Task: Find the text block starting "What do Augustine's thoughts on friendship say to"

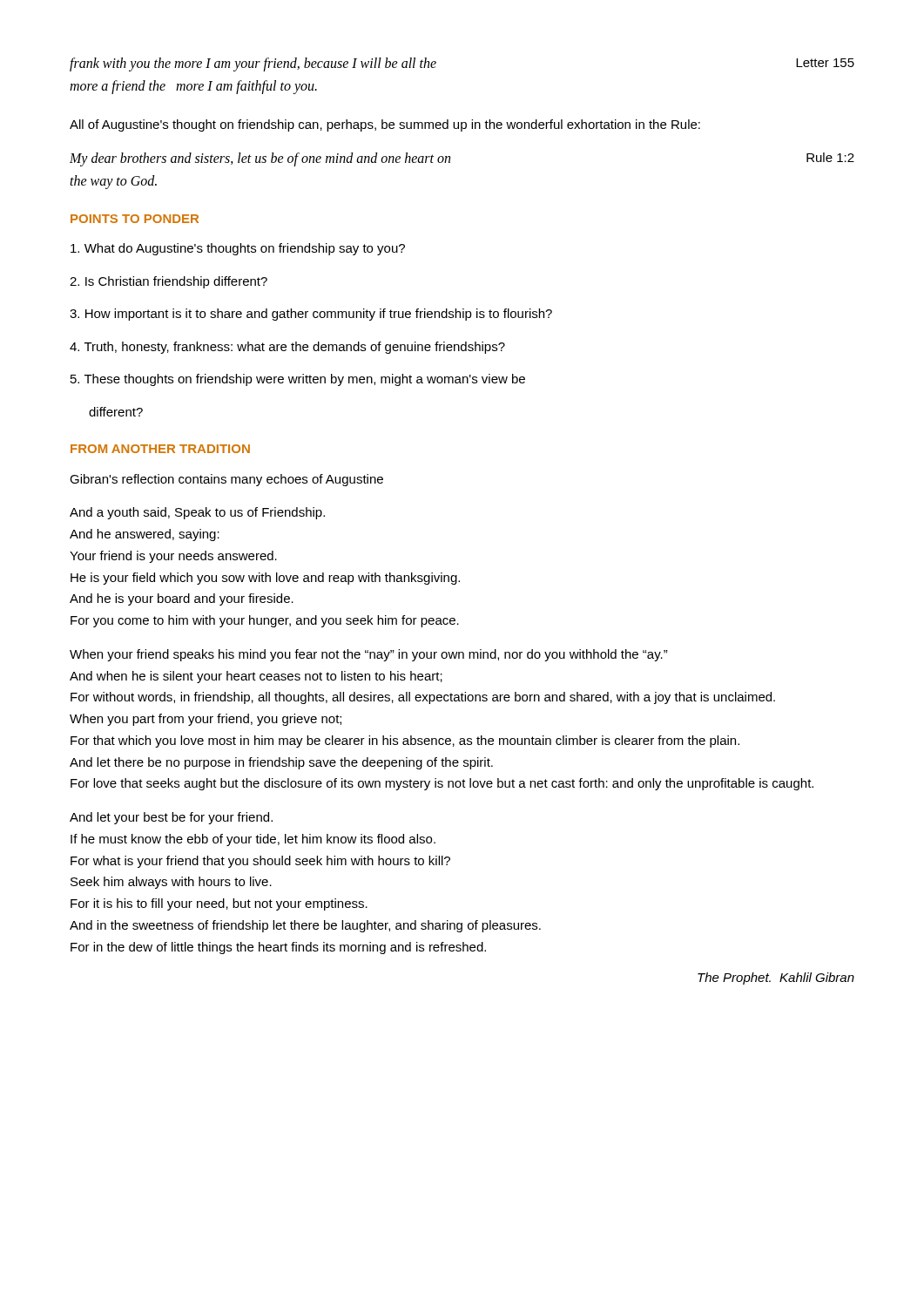Action: pos(238,249)
